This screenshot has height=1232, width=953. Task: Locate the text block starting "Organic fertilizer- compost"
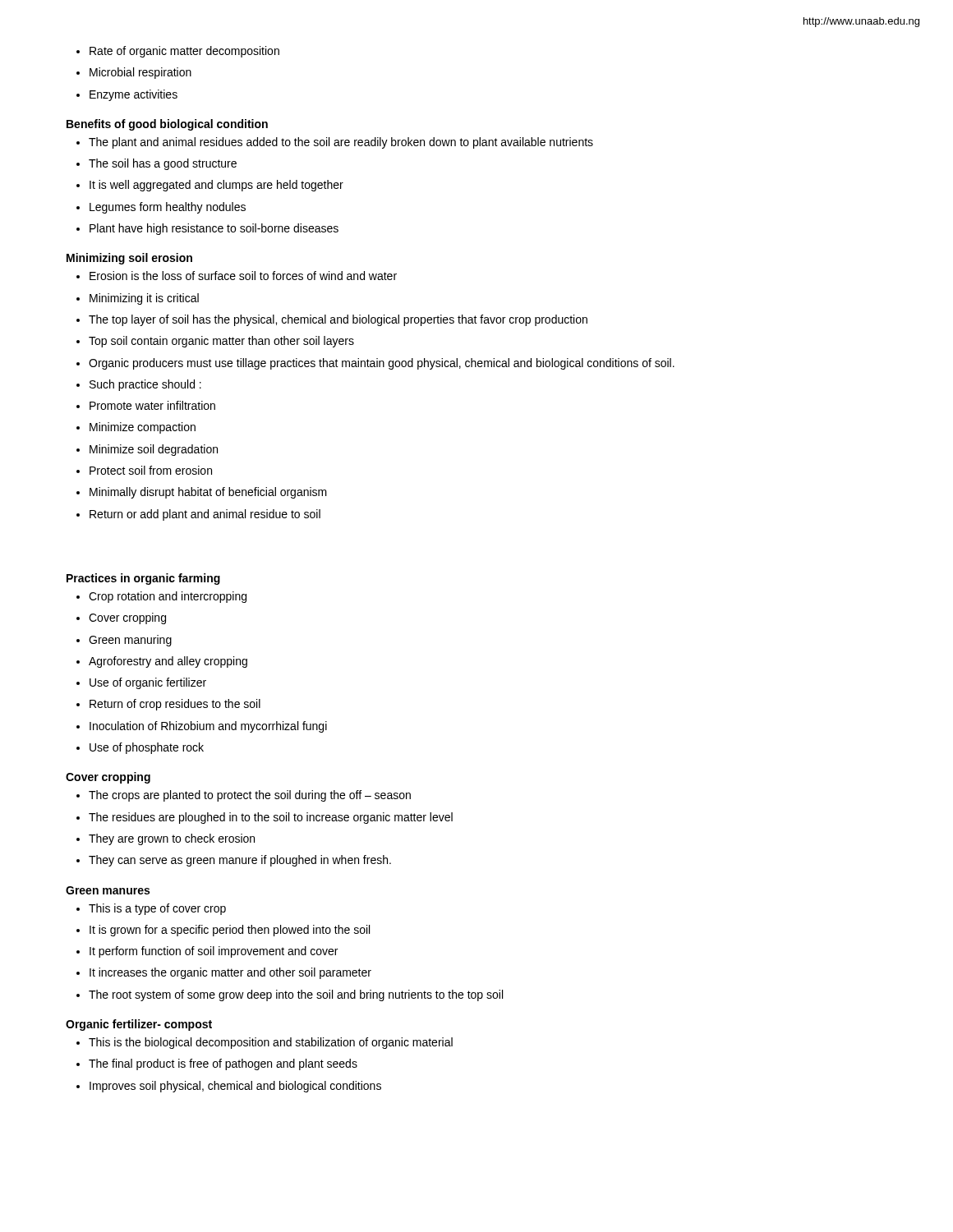click(139, 1024)
